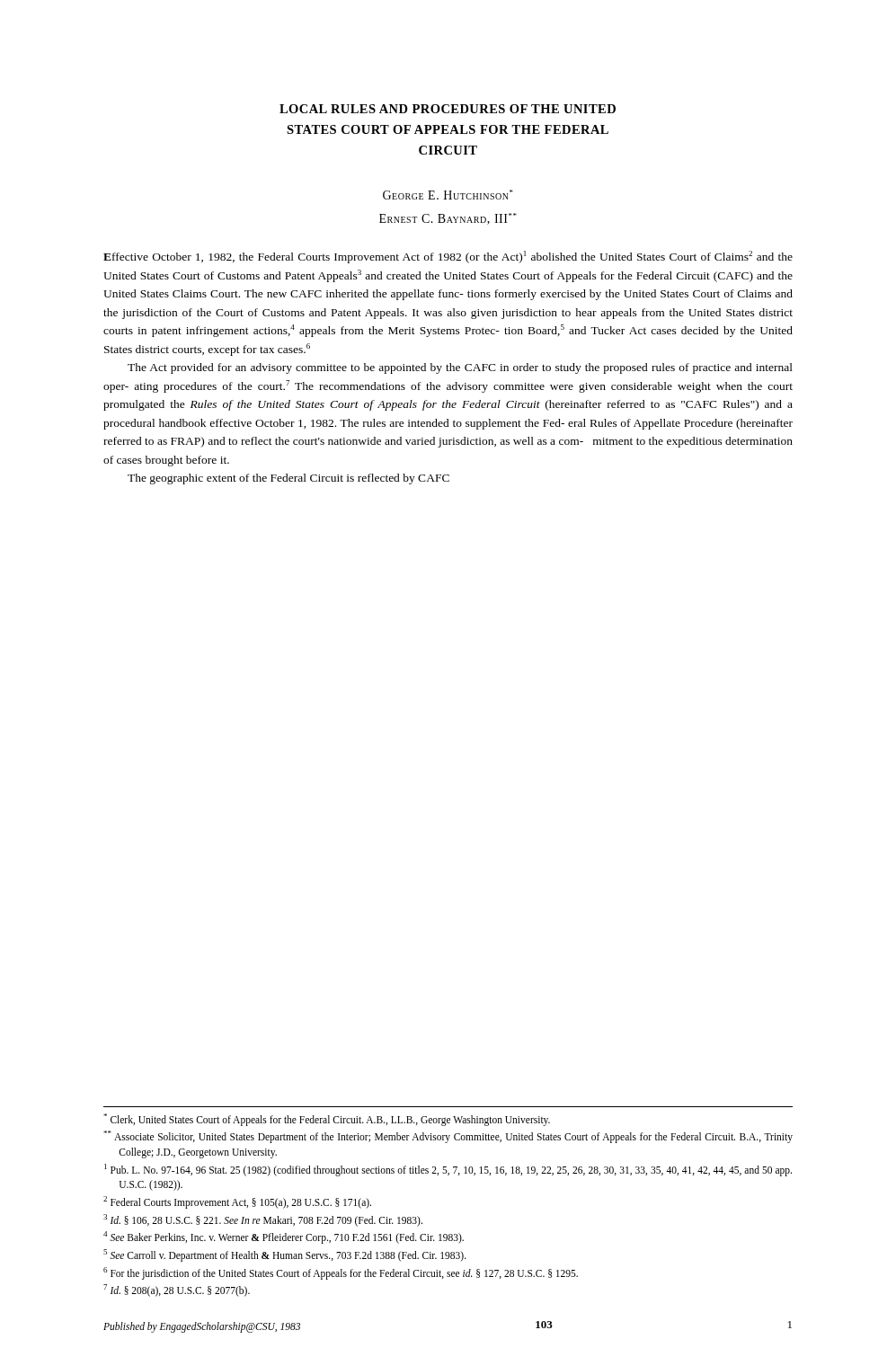Find "Ernest C. Baynard, III**" on this page
896x1348 pixels.
[x=448, y=218]
